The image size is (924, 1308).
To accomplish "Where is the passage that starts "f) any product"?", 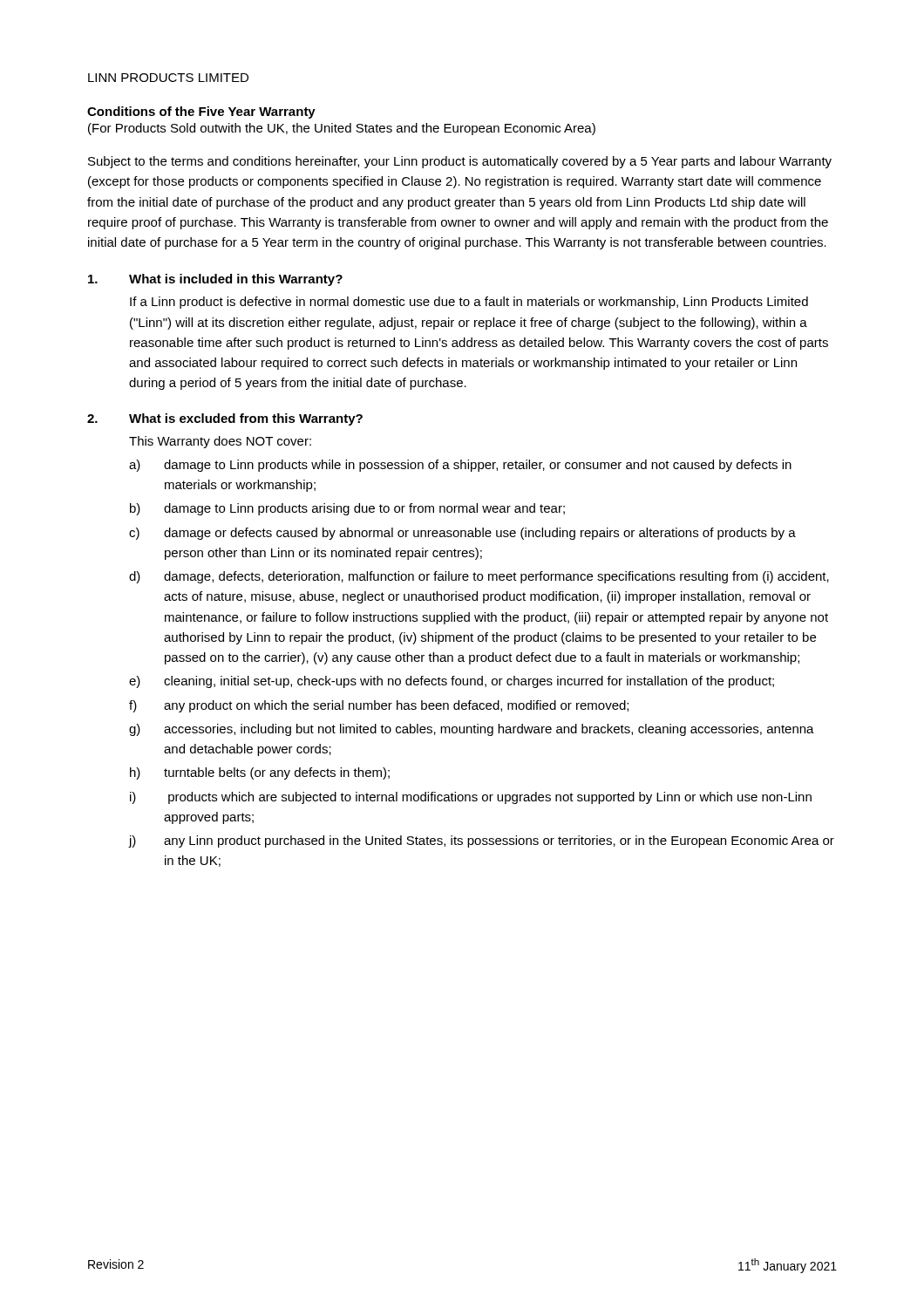I will pos(483,705).
